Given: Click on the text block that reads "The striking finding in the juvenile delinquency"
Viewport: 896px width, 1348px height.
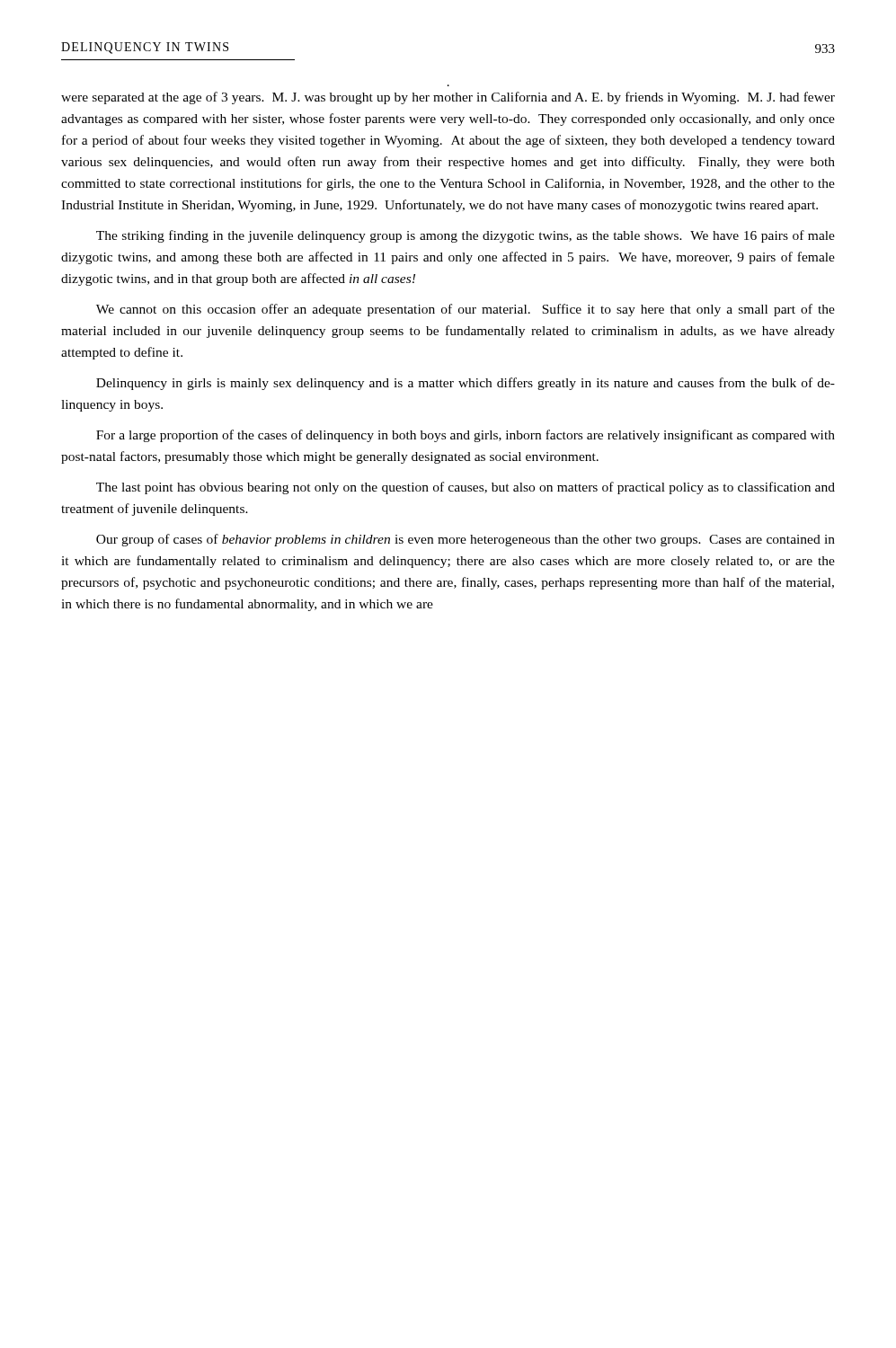Looking at the screenshot, I should pyautogui.click(x=448, y=257).
